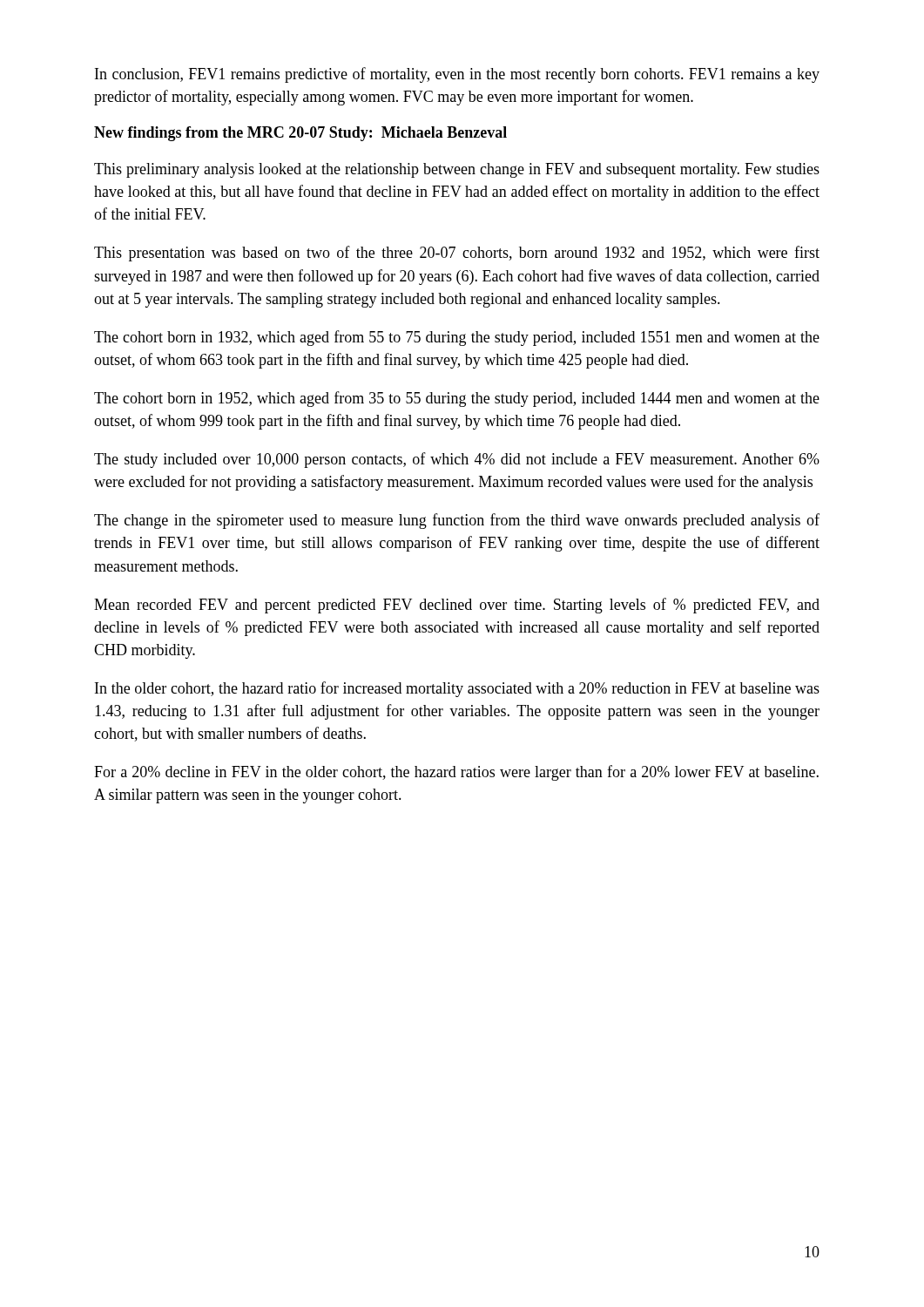This screenshot has height=1307, width=924.
Task: Find the block starting "Mean recorded FEV and percent"
Action: coord(457,627)
